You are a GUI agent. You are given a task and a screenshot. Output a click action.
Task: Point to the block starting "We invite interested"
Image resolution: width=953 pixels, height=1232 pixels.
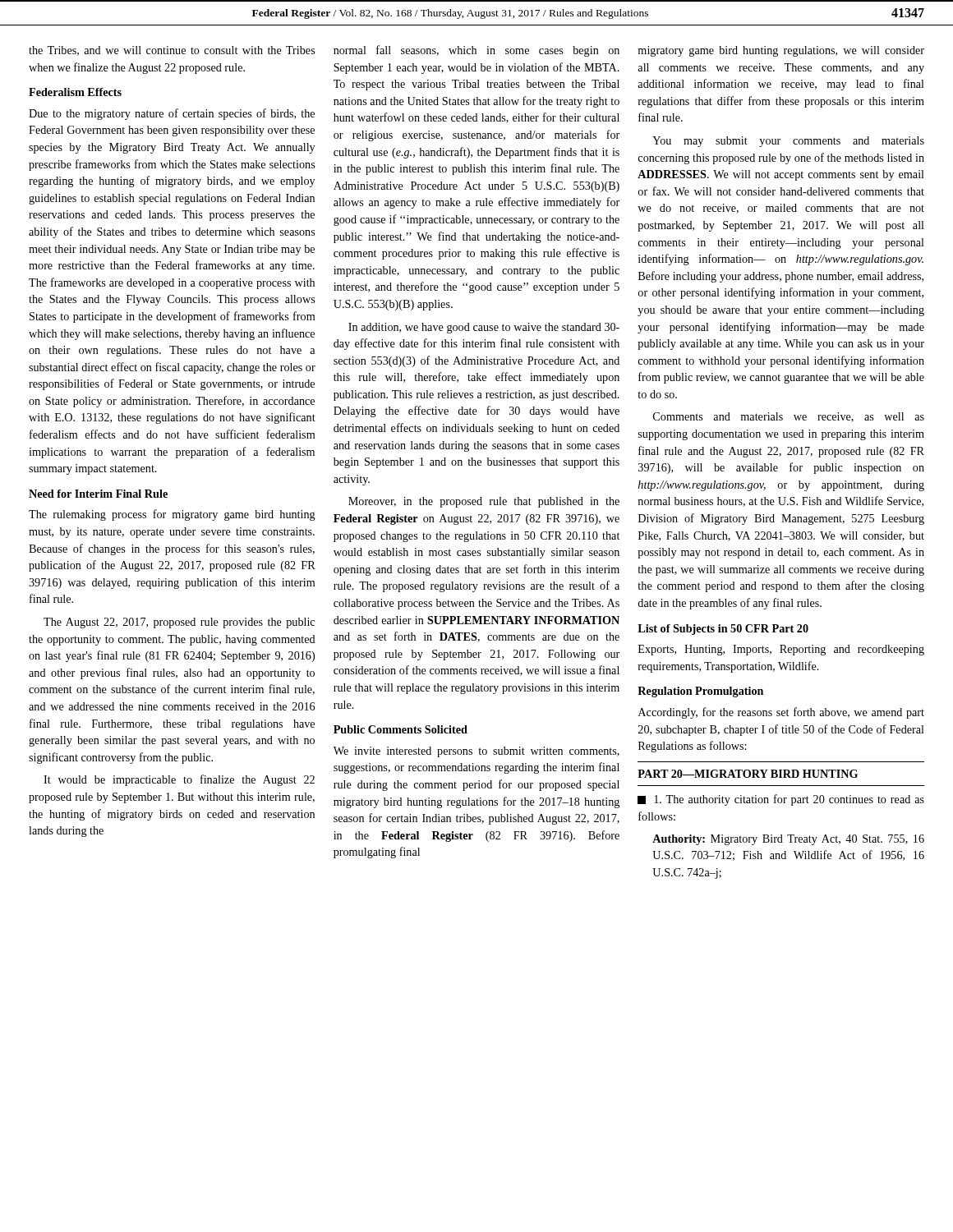point(476,801)
